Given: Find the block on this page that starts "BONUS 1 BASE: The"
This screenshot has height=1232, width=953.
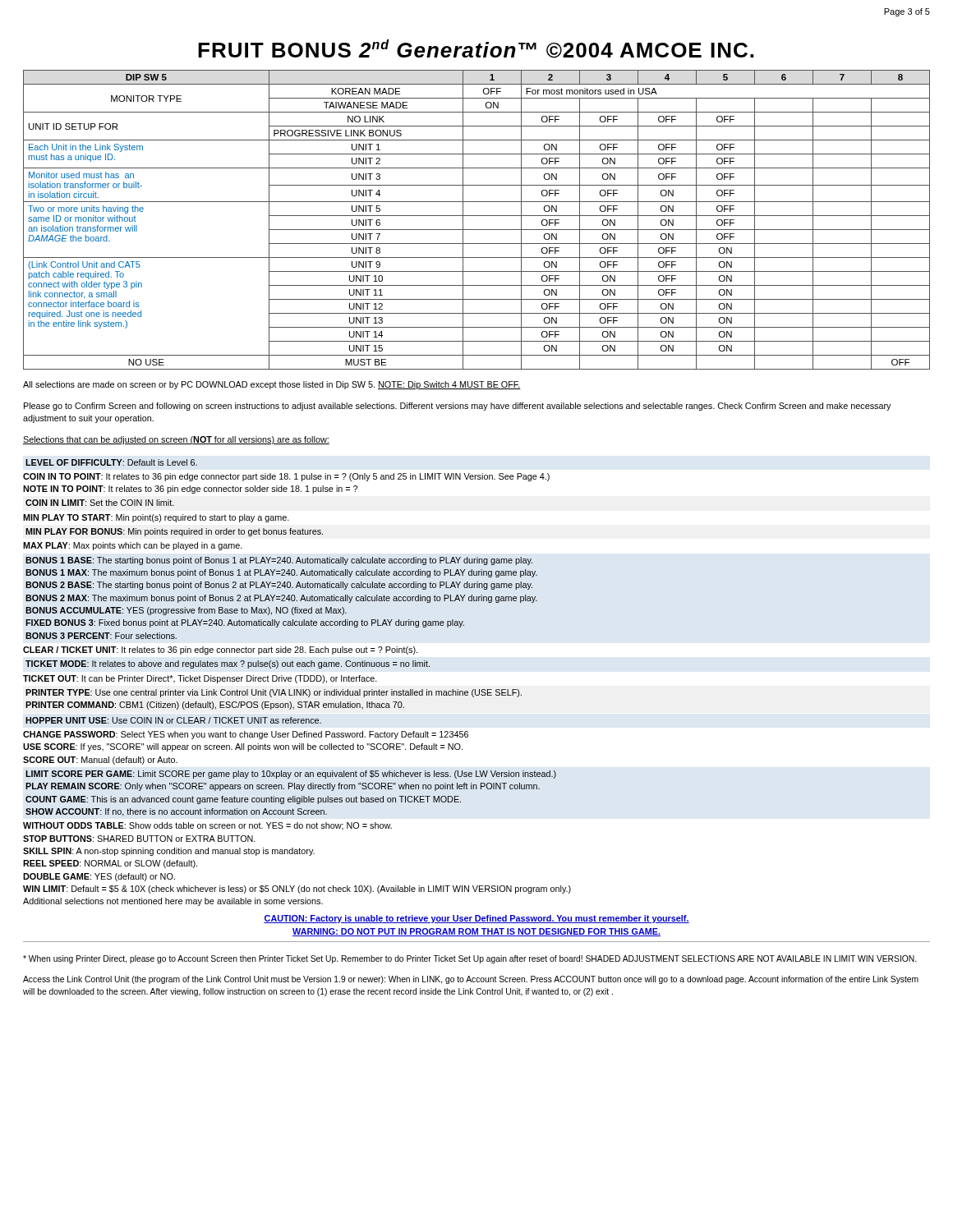Looking at the screenshot, I should (282, 598).
